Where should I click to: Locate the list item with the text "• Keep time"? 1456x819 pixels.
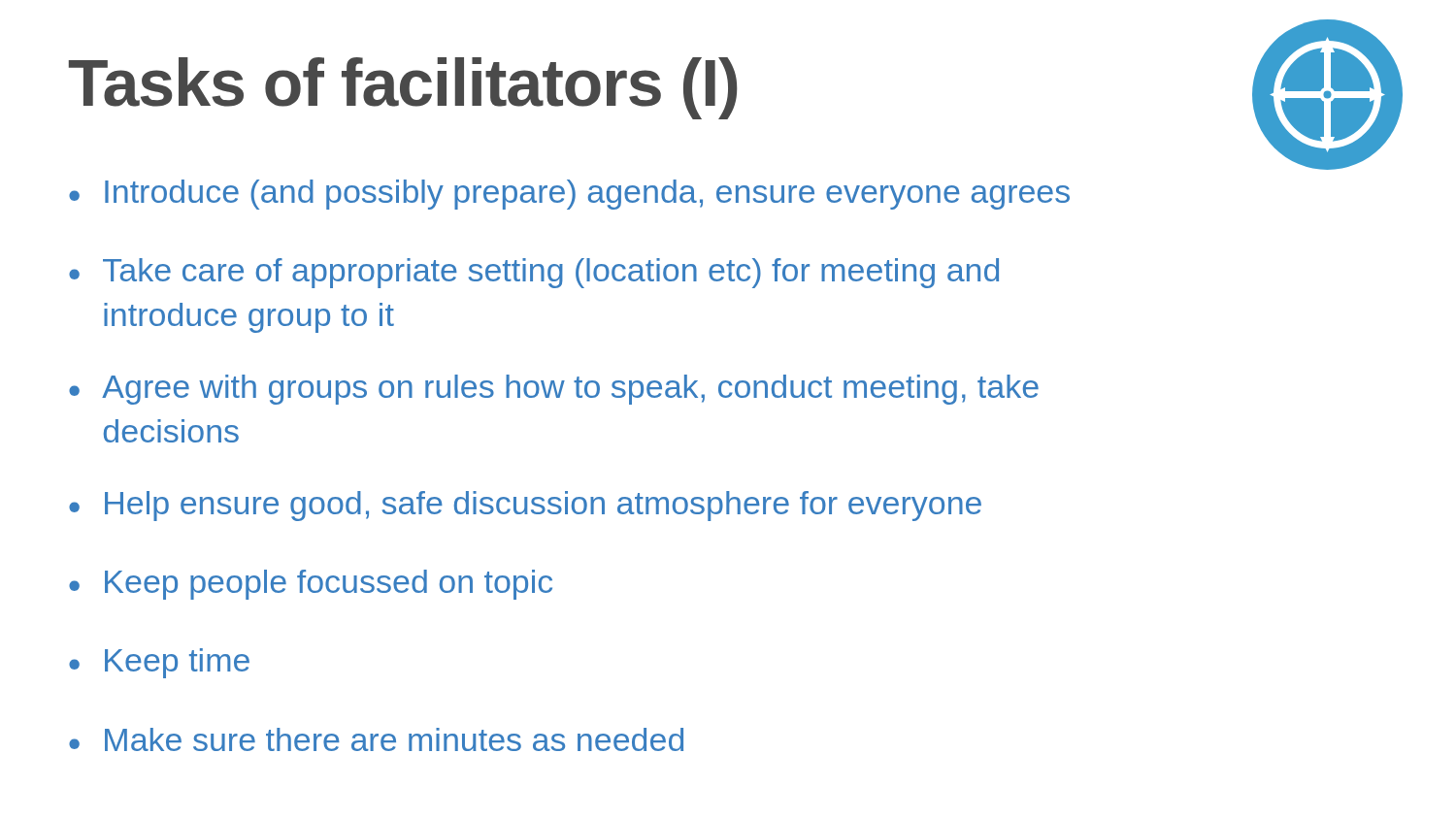(159, 665)
